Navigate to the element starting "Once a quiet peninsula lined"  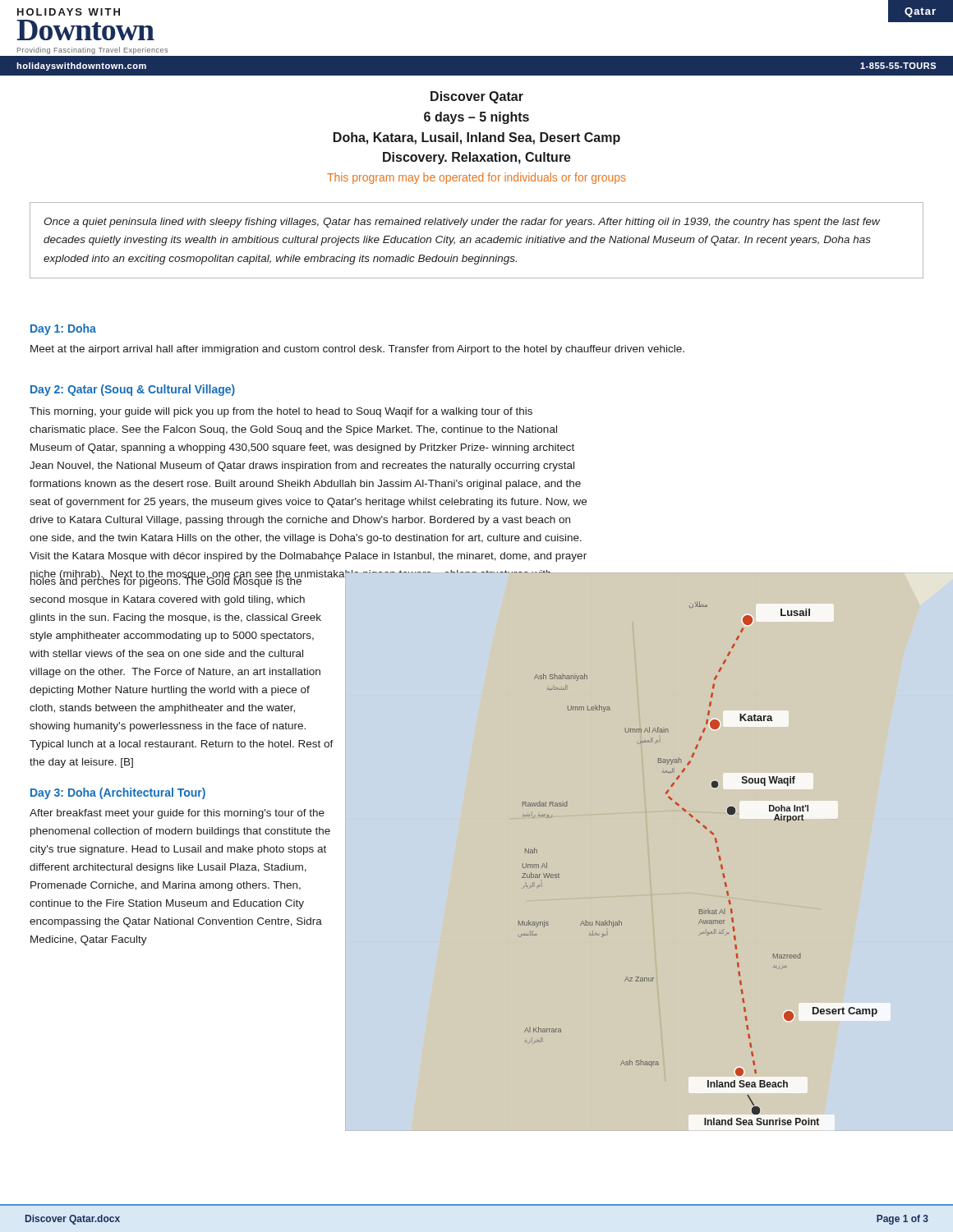pyautogui.click(x=462, y=240)
